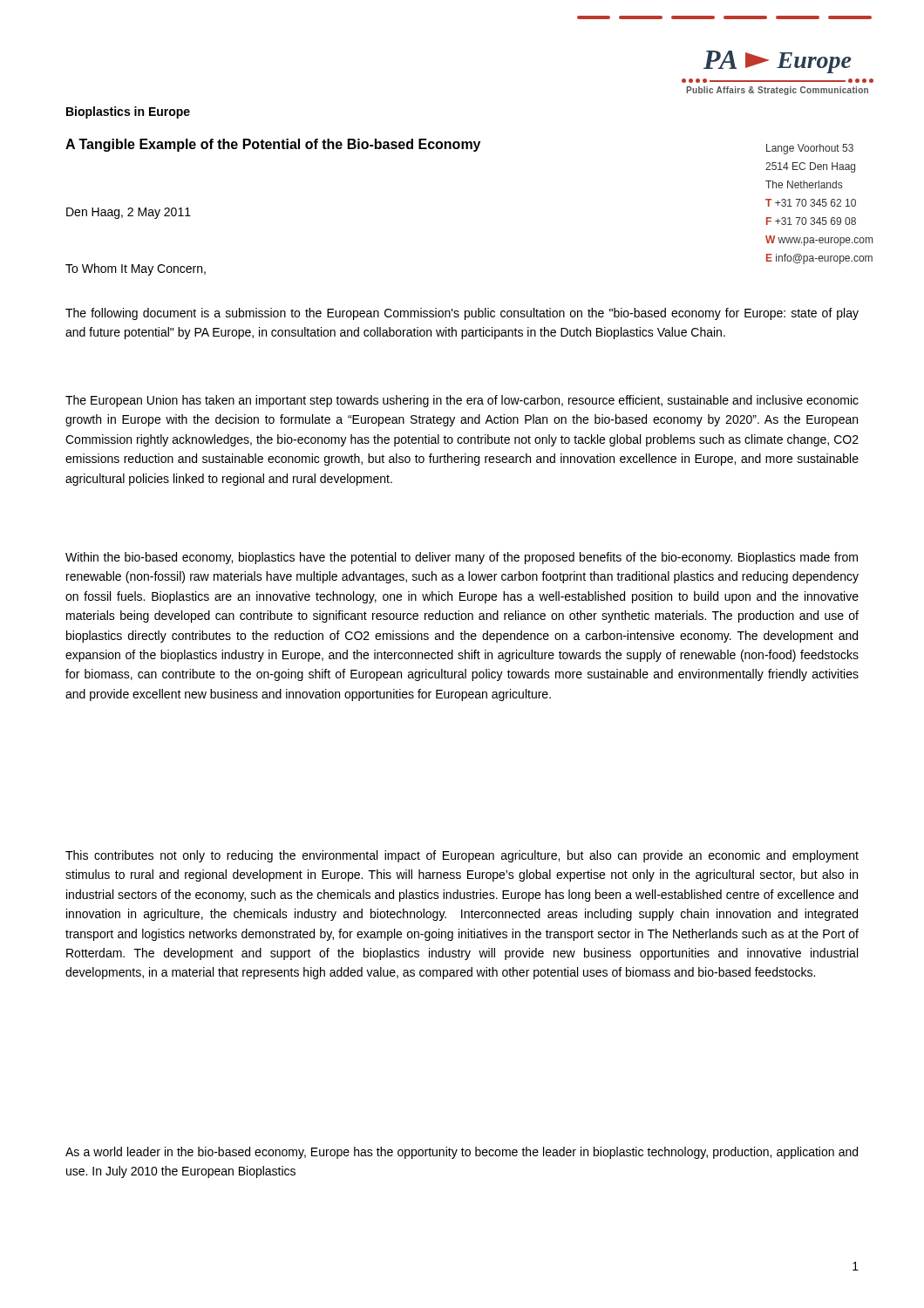Image resolution: width=924 pixels, height=1308 pixels.
Task: Locate the block of text that opens with "The following document is a submission to"
Action: click(462, 323)
